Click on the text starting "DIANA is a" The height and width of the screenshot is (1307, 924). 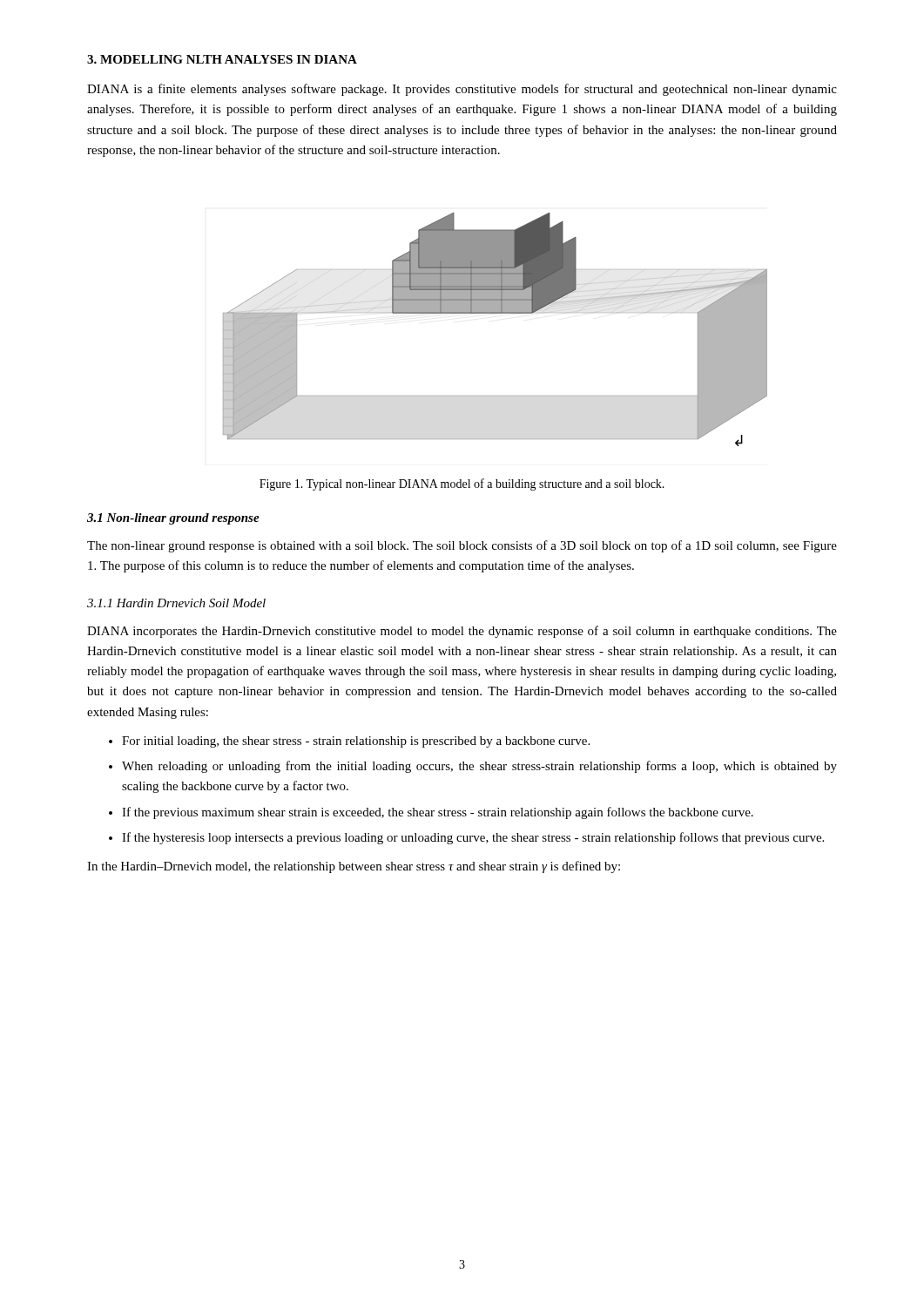pyautogui.click(x=462, y=119)
